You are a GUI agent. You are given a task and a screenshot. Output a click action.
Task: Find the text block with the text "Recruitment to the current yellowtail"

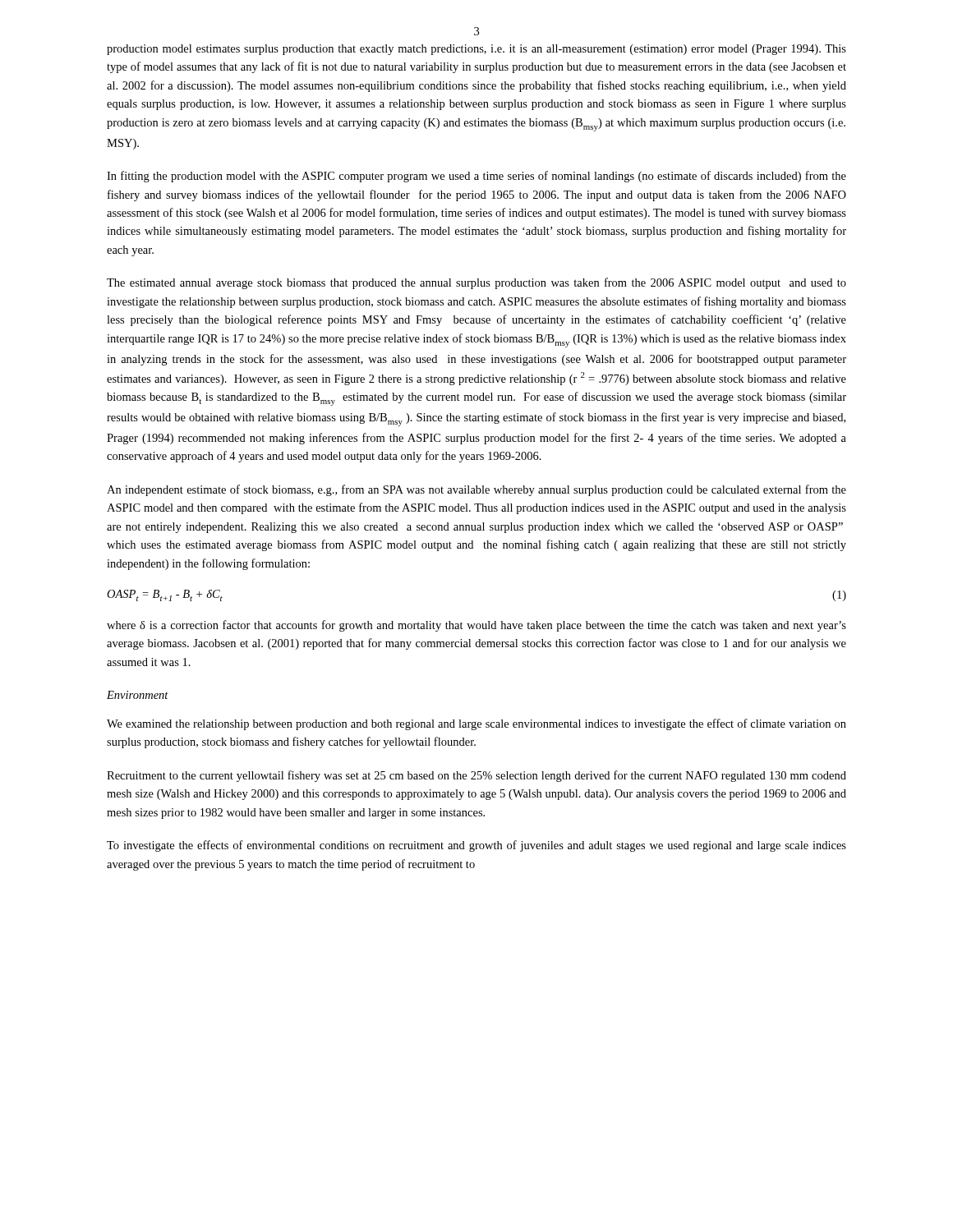point(476,794)
